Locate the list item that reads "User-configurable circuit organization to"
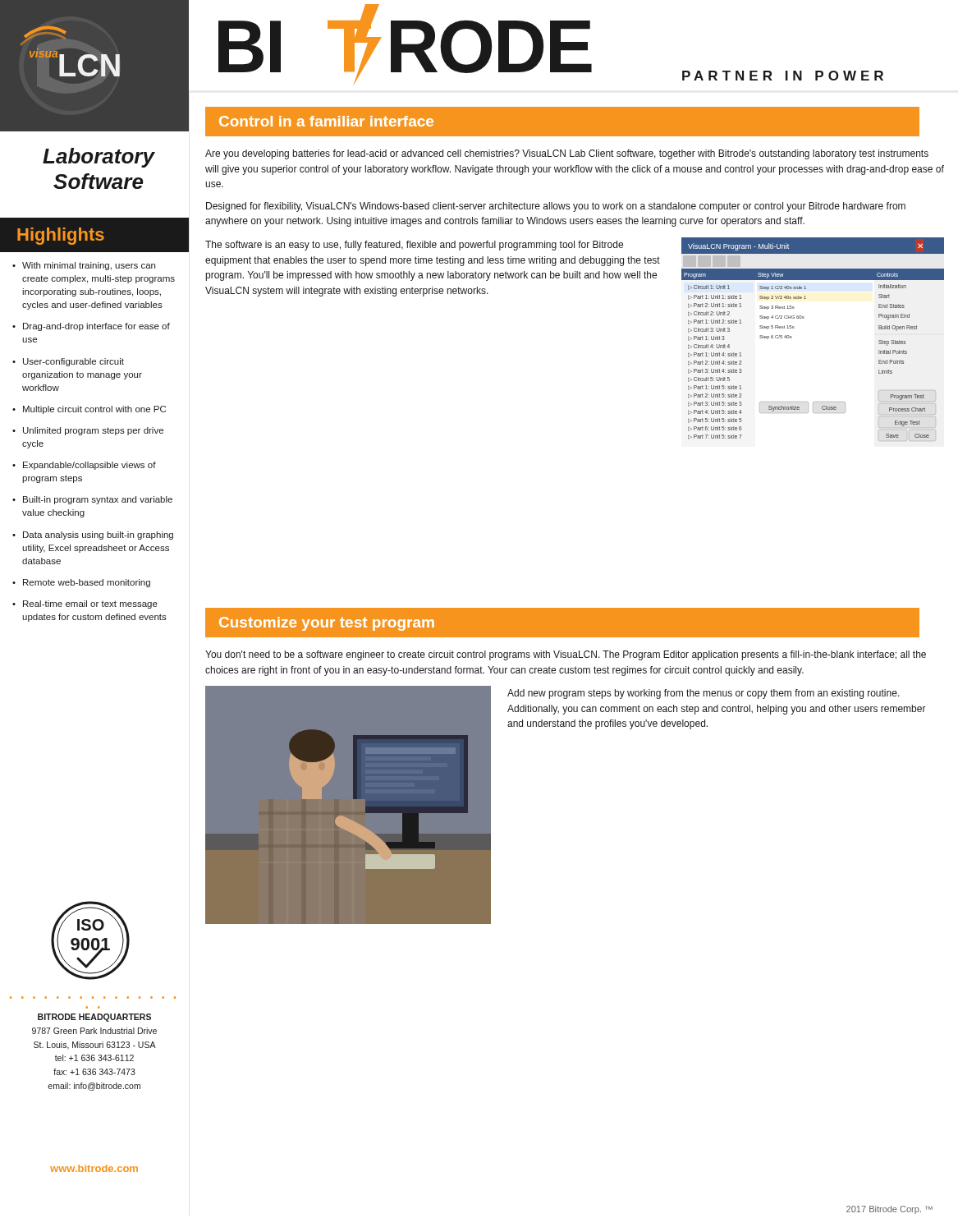Image resolution: width=958 pixels, height=1232 pixels. click(82, 374)
